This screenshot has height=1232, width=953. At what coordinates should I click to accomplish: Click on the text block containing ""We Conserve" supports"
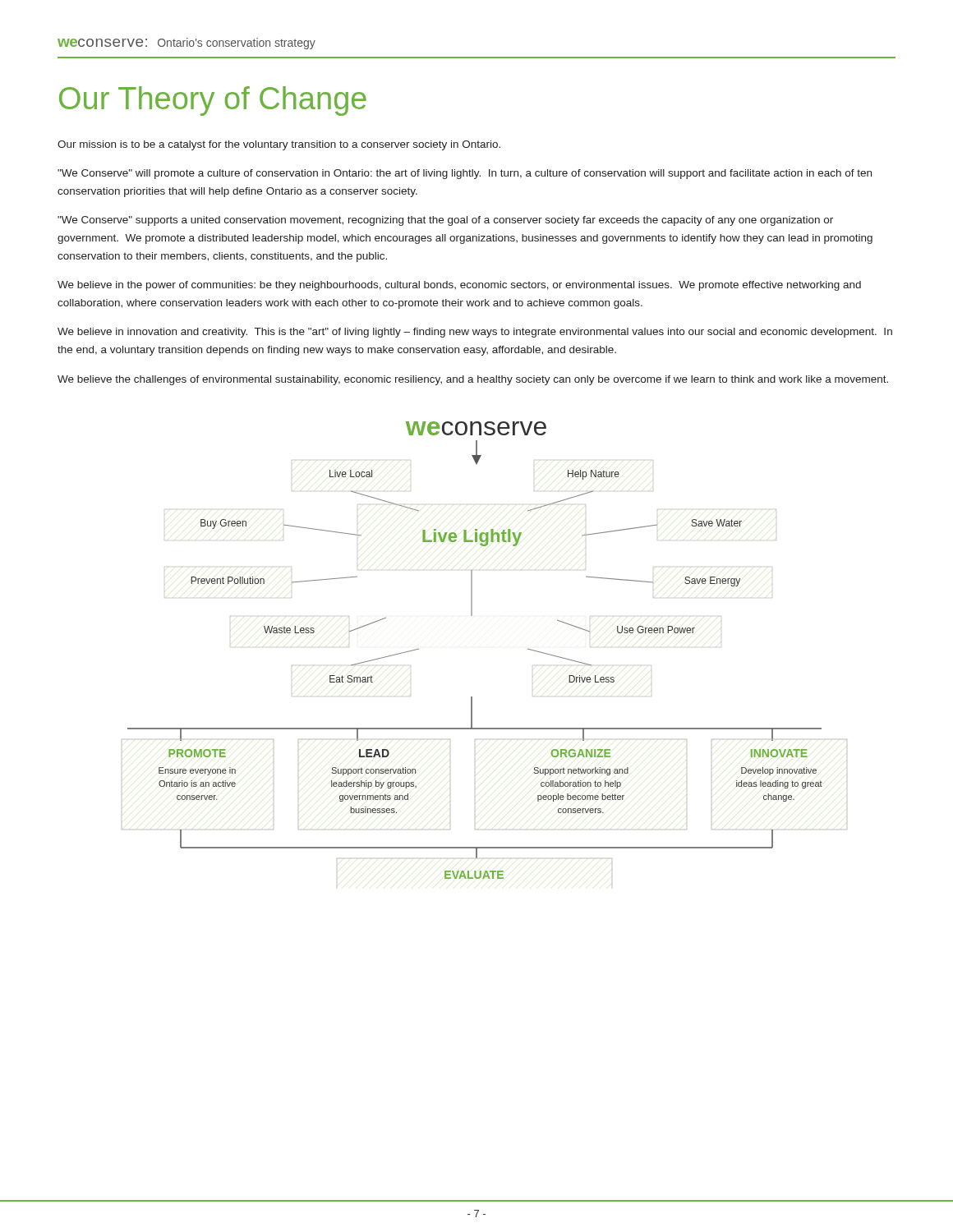(x=465, y=238)
